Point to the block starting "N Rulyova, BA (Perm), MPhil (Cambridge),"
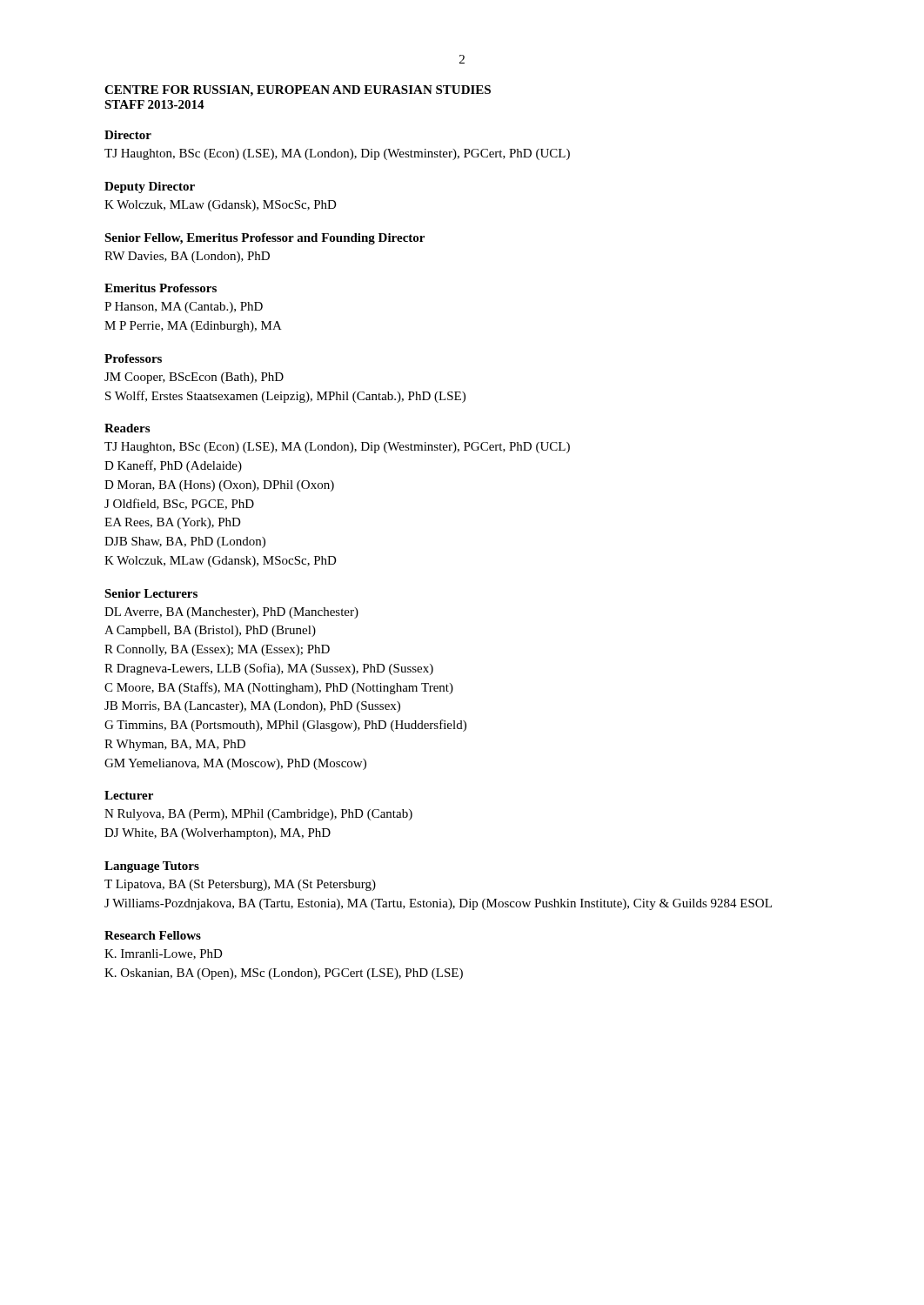The height and width of the screenshot is (1305, 924). pyautogui.click(x=258, y=815)
